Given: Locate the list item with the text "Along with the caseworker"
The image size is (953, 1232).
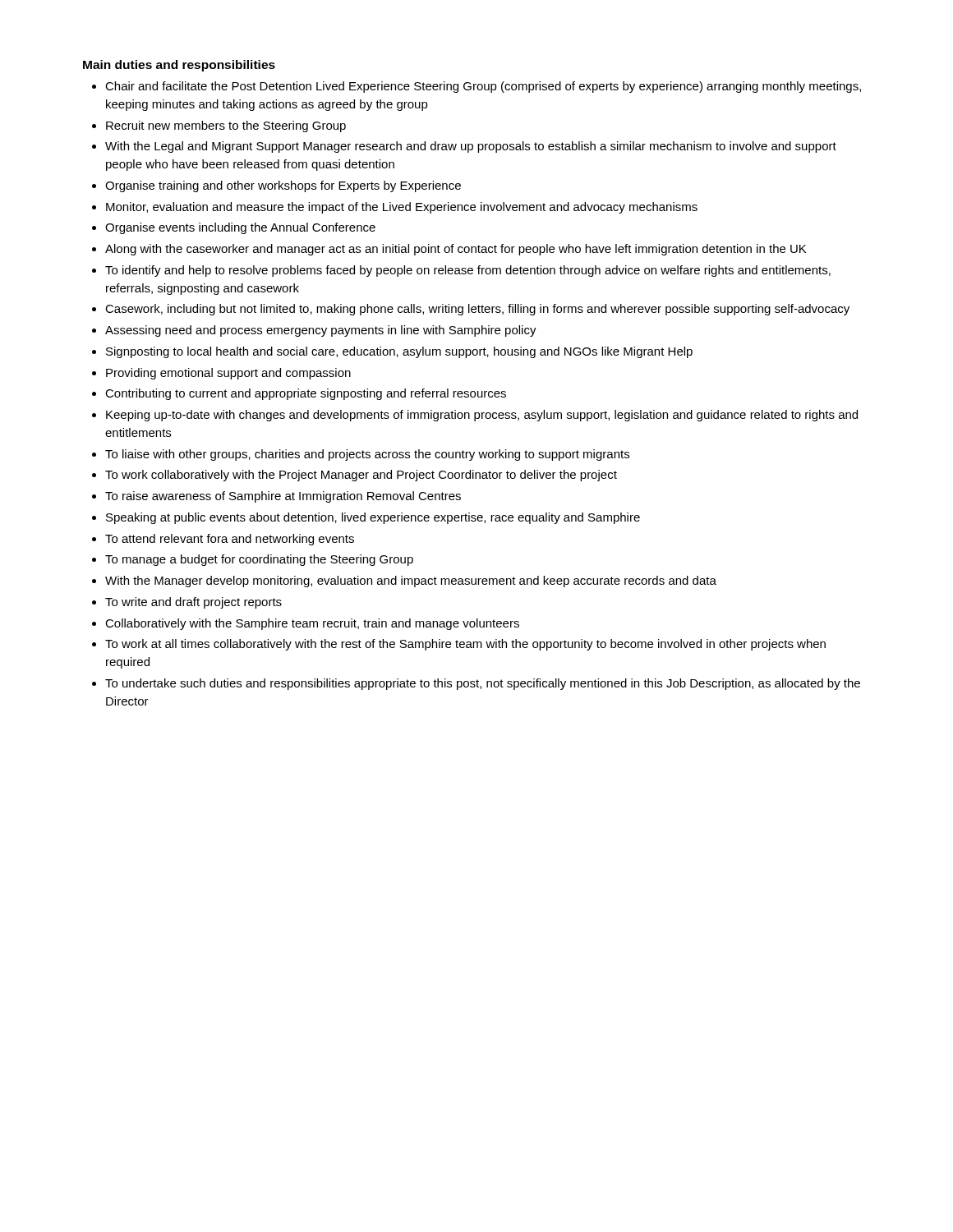Looking at the screenshot, I should (456, 248).
